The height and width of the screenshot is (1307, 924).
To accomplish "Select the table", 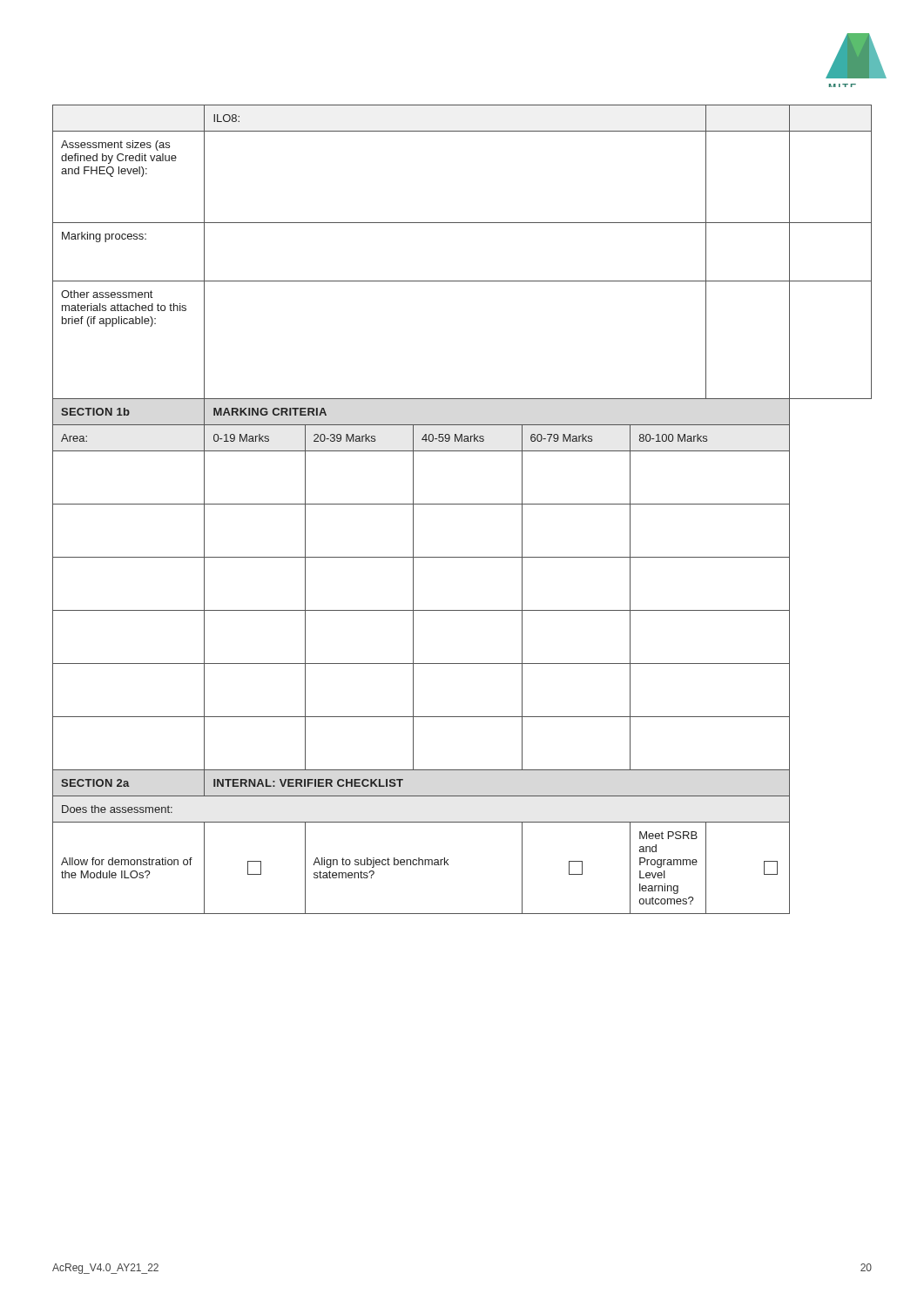I will pyautogui.click(x=462, y=509).
